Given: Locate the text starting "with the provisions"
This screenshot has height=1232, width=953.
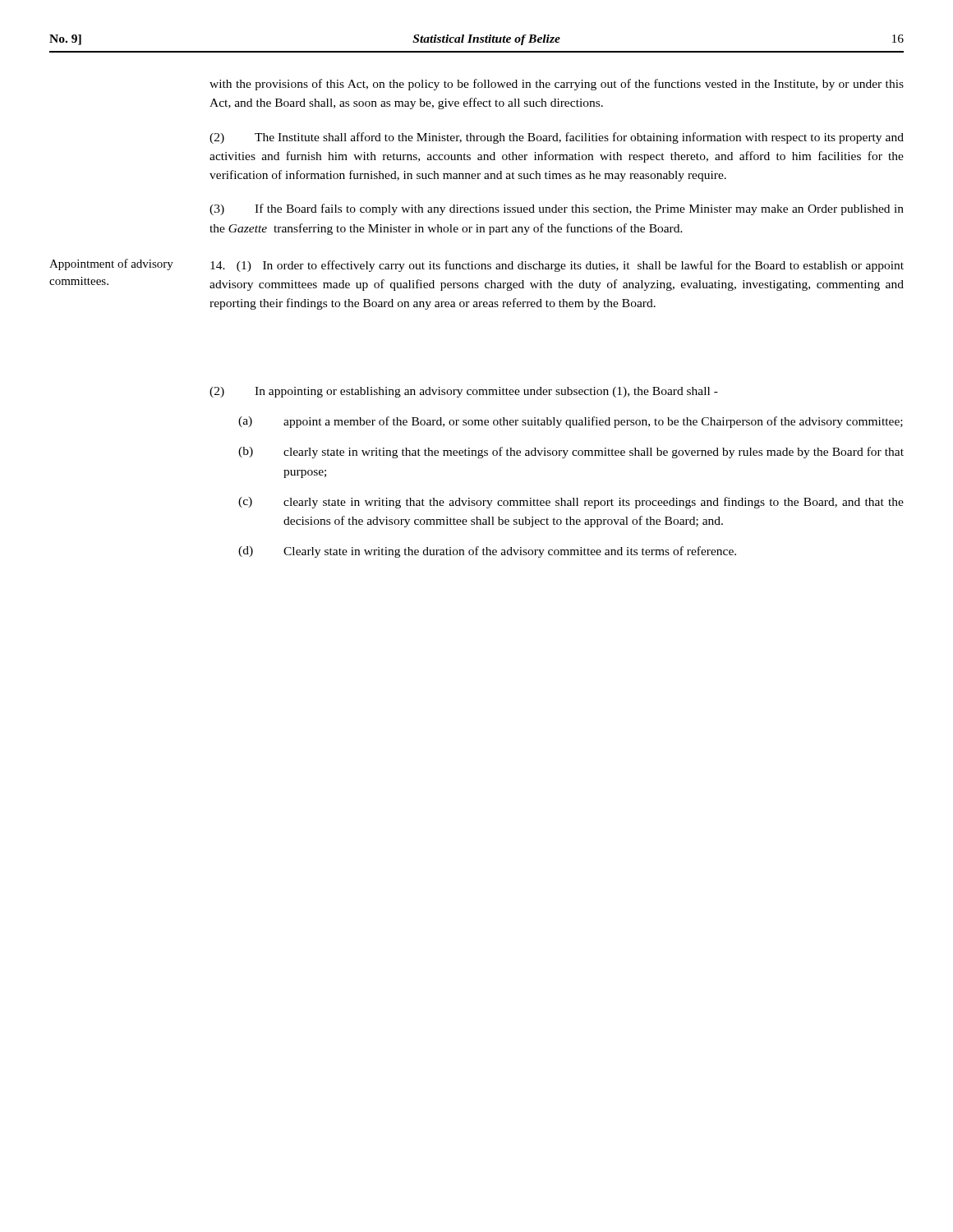Looking at the screenshot, I should pos(557,93).
